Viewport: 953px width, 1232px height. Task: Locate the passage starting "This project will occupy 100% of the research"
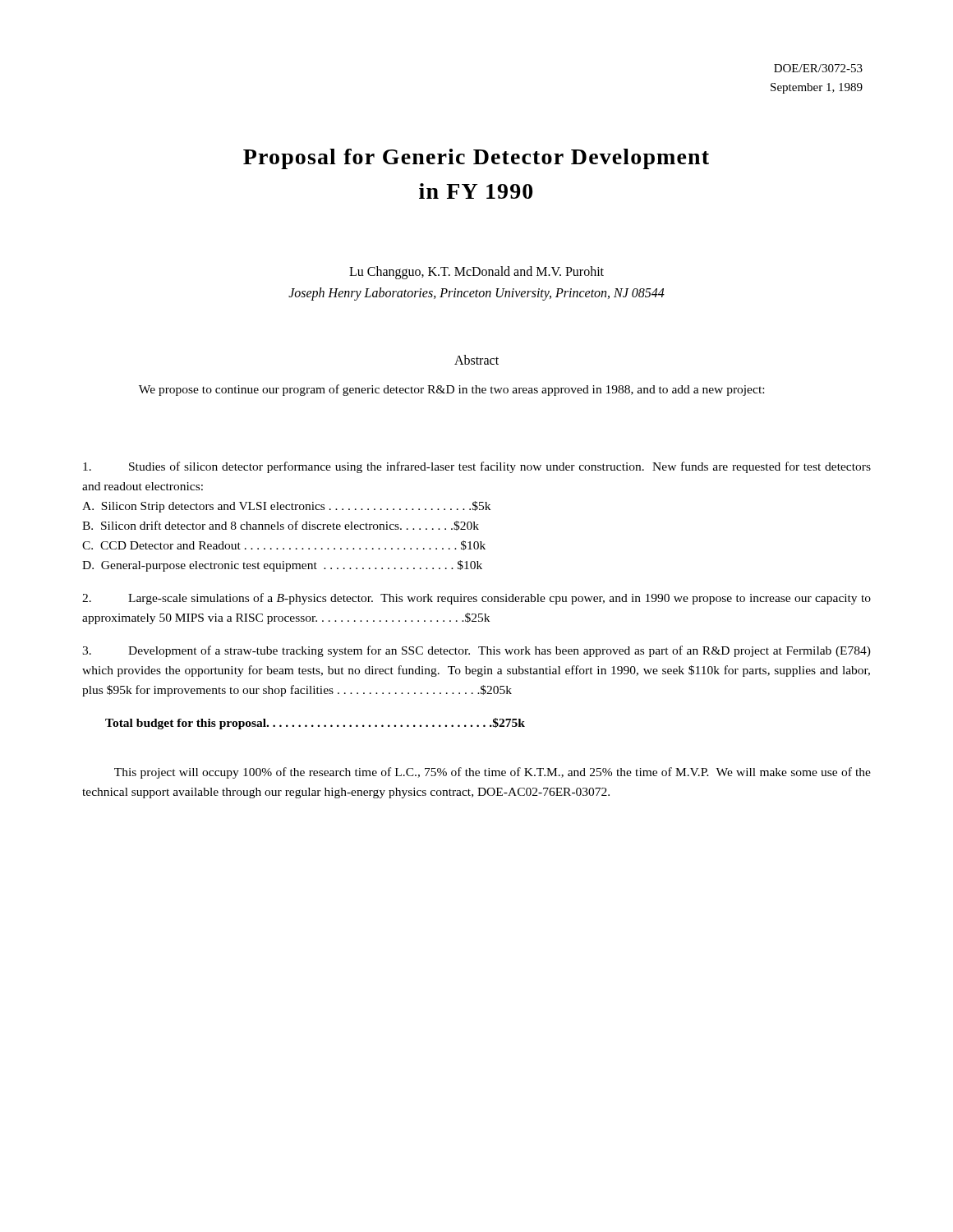[476, 782]
